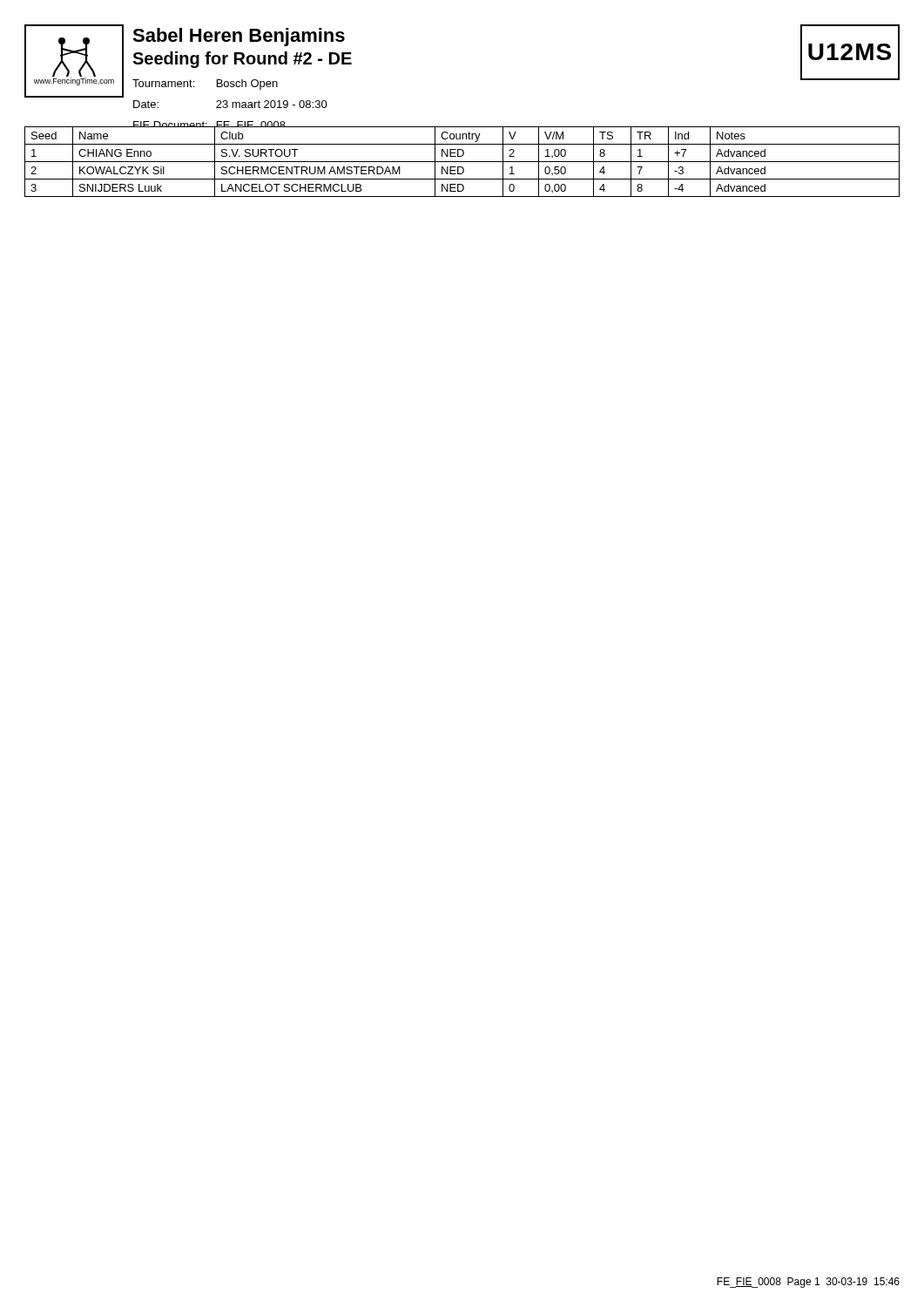Select the section header that says "Seeding for Round #2 -"
This screenshot has width=924, height=1307.
click(242, 58)
